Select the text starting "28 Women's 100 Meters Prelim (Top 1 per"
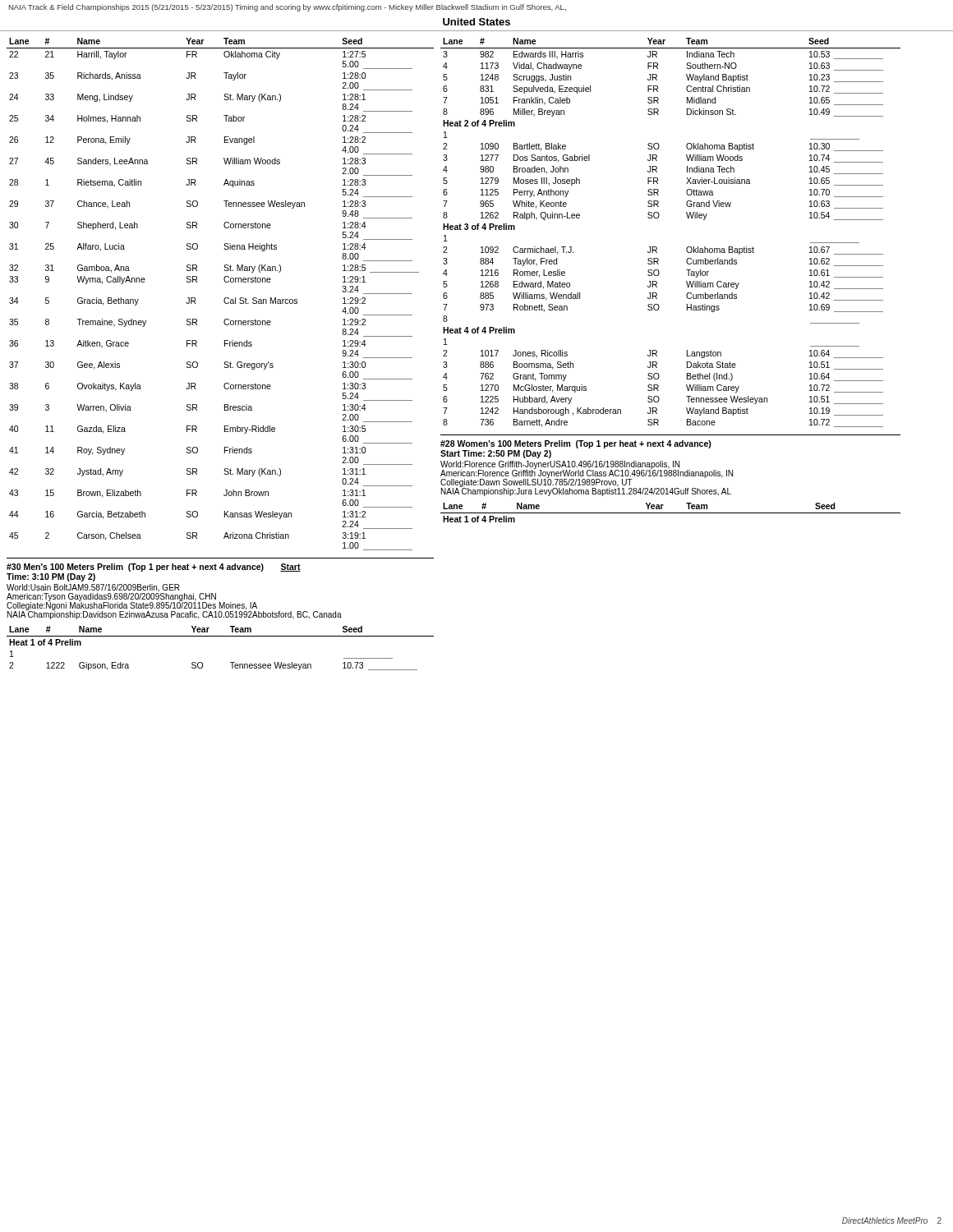Screen dimensions: 1232x953 pyautogui.click(x=576, y=448)
